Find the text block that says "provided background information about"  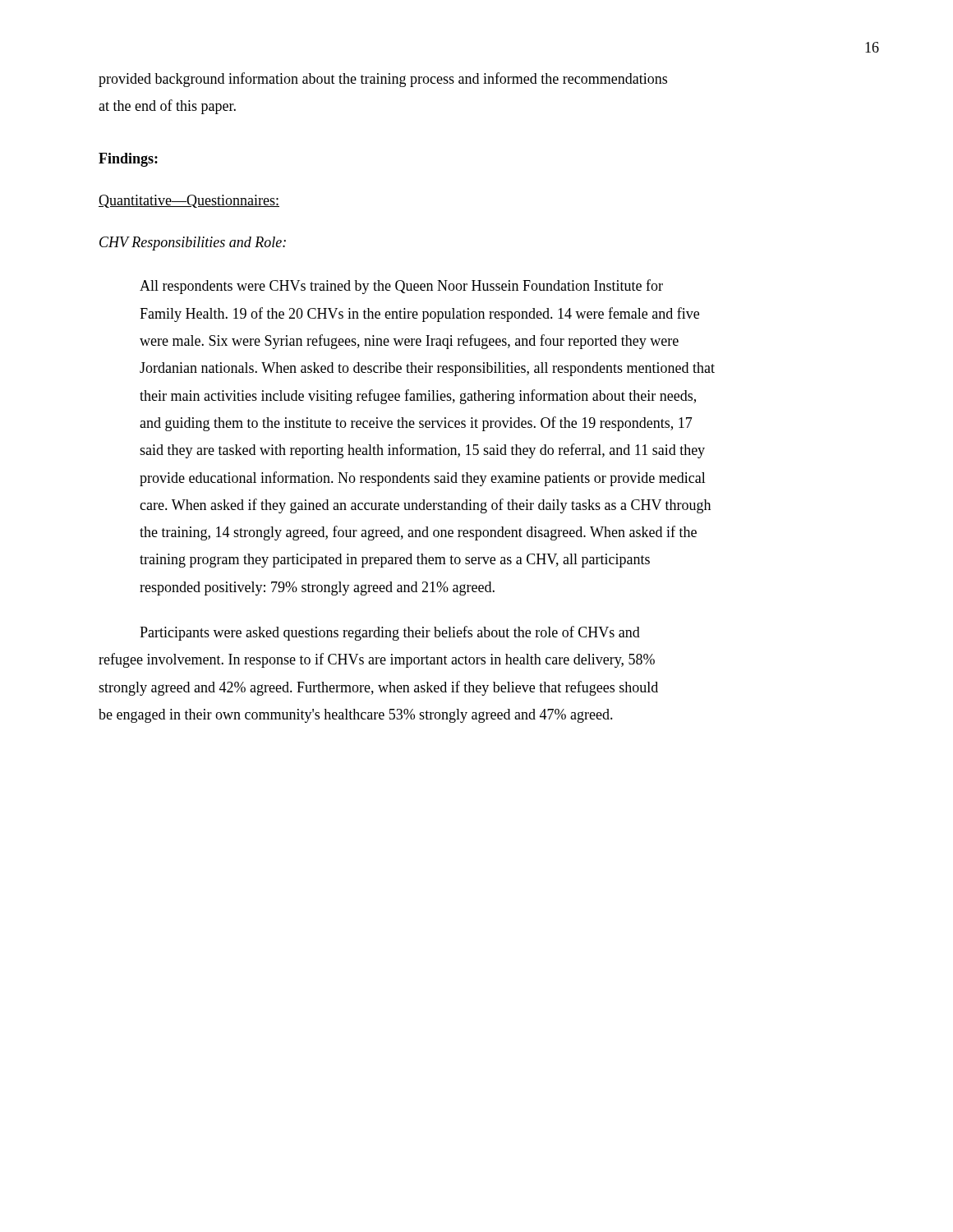click(481, 93)
